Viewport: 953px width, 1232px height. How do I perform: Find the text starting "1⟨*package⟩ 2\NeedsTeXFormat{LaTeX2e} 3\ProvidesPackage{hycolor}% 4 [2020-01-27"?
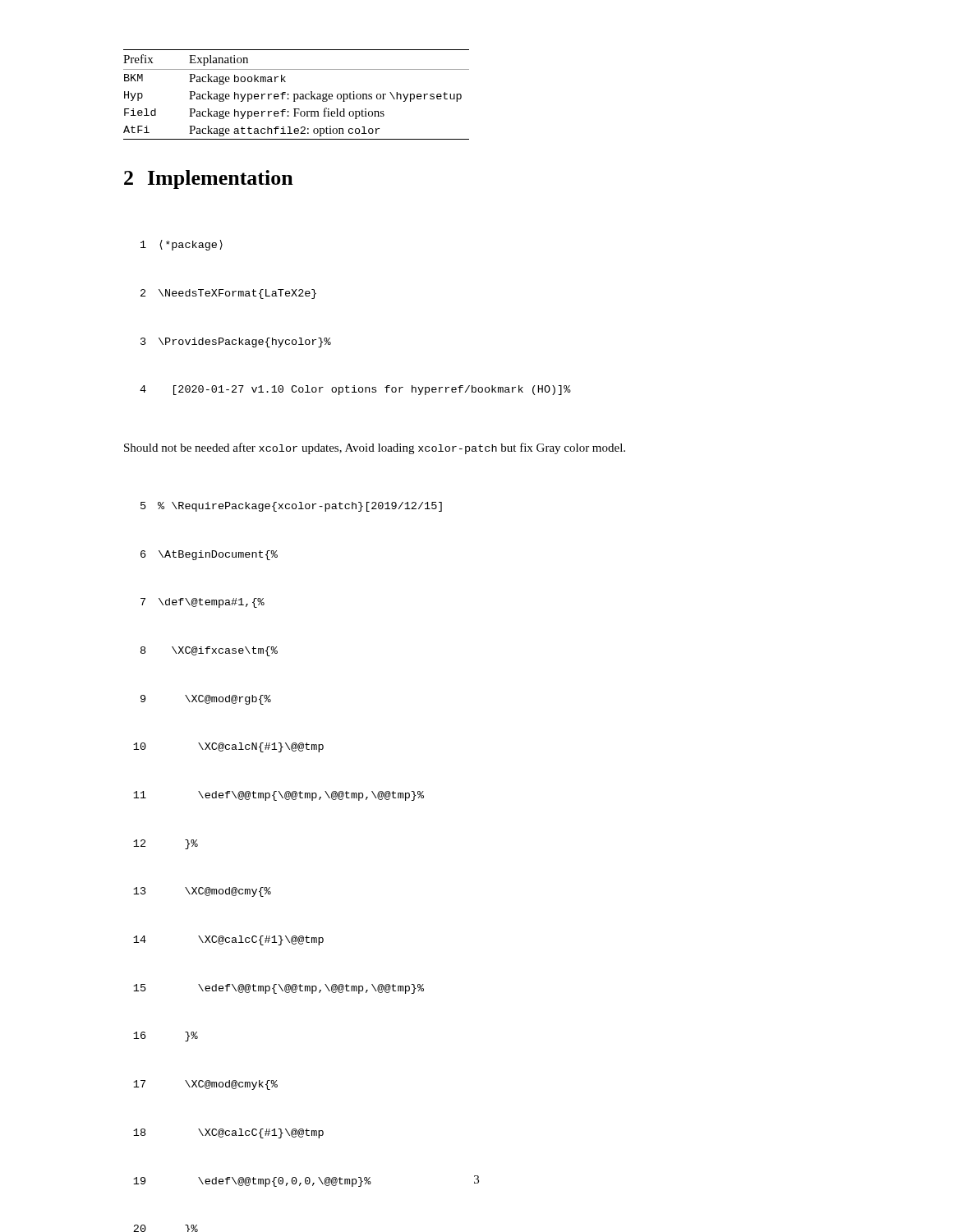coord(182,245)
